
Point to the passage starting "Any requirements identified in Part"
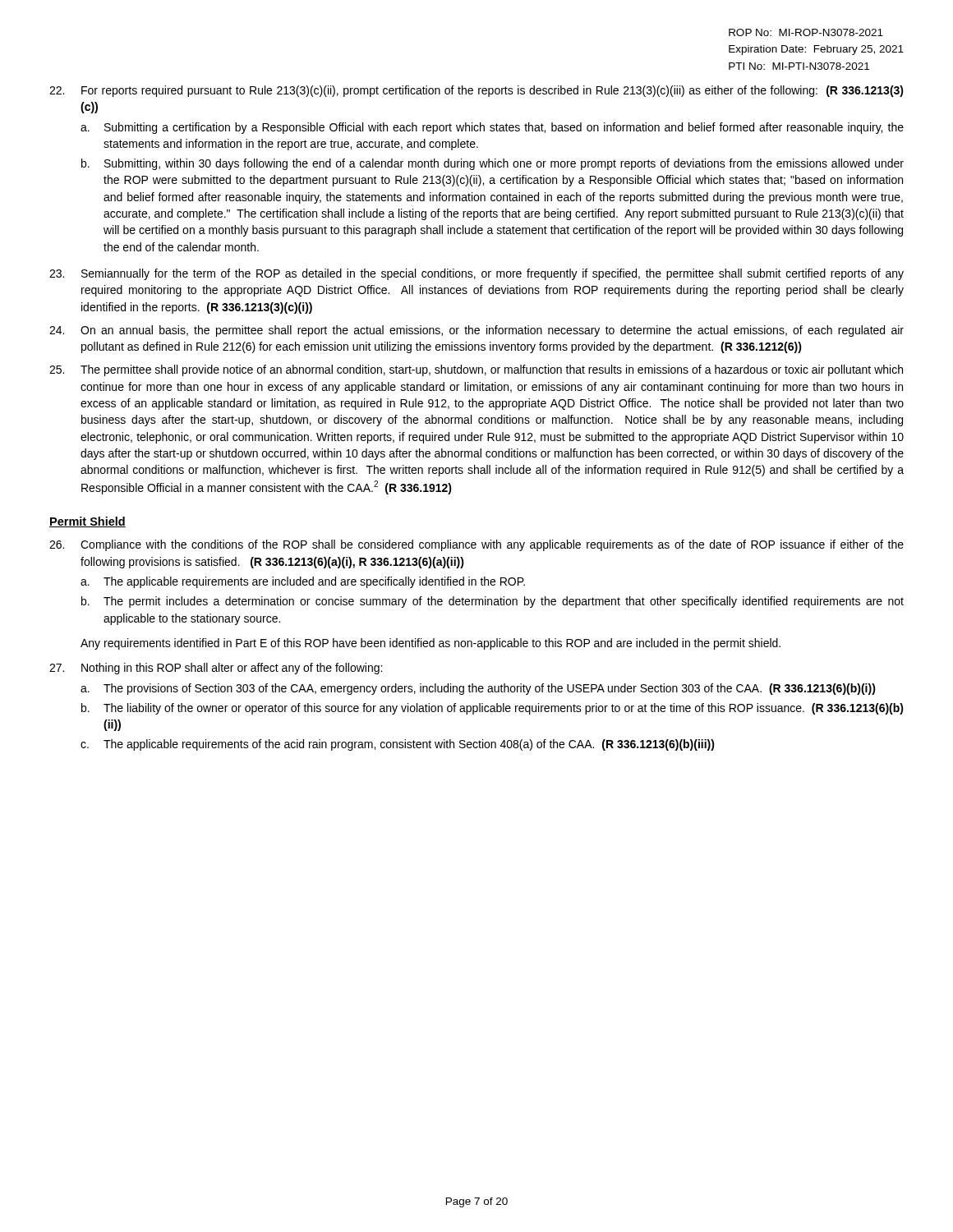coord(431,643)
